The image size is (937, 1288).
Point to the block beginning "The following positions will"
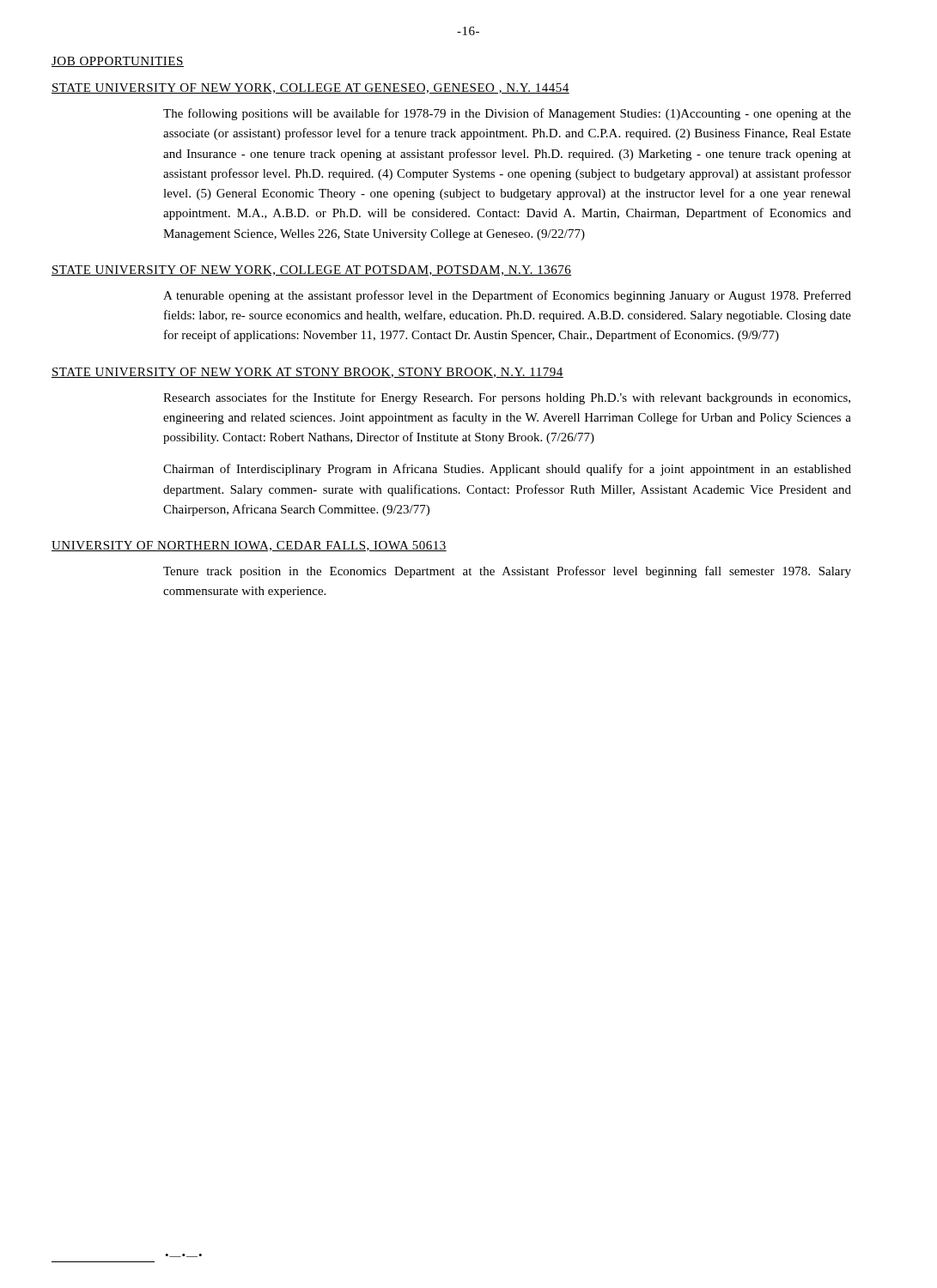(507, 173)
